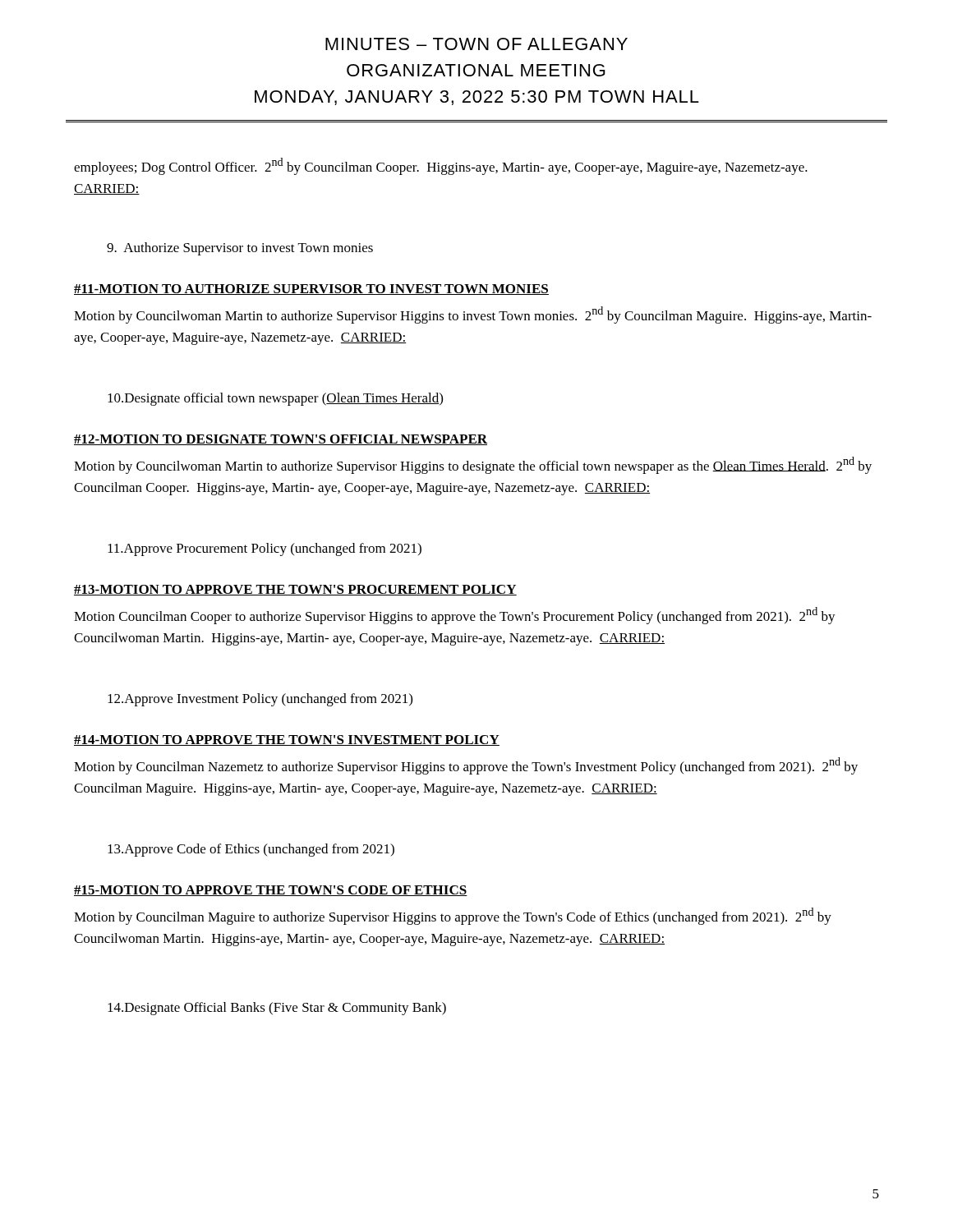Navigate to the region starting "9. Authorize Supervisor to invest Town monies"
The width and height of the screenshot is (953, 1232).
(240, 248)
